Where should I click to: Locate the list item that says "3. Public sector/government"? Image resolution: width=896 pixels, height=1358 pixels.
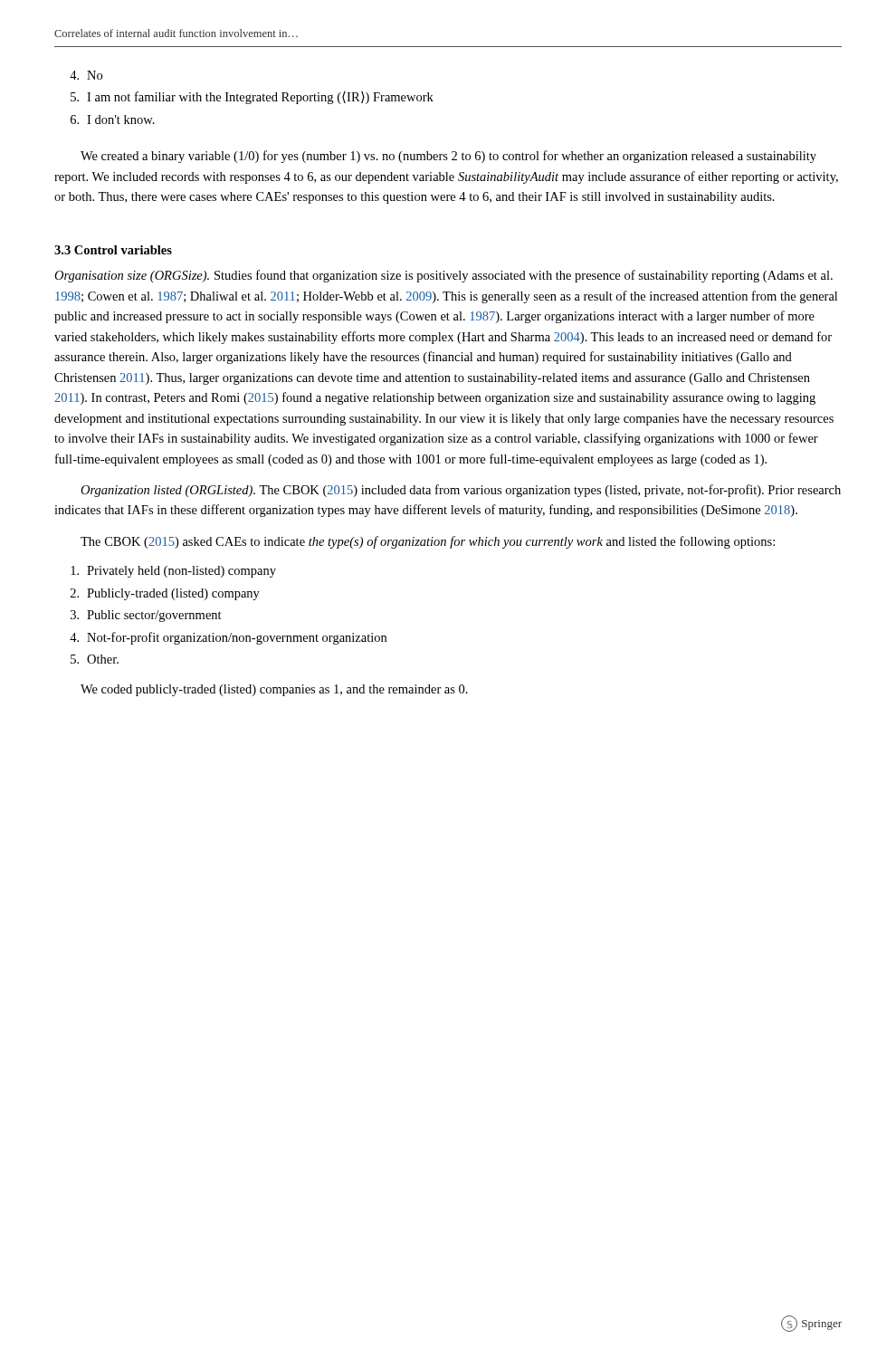(146, 616)
